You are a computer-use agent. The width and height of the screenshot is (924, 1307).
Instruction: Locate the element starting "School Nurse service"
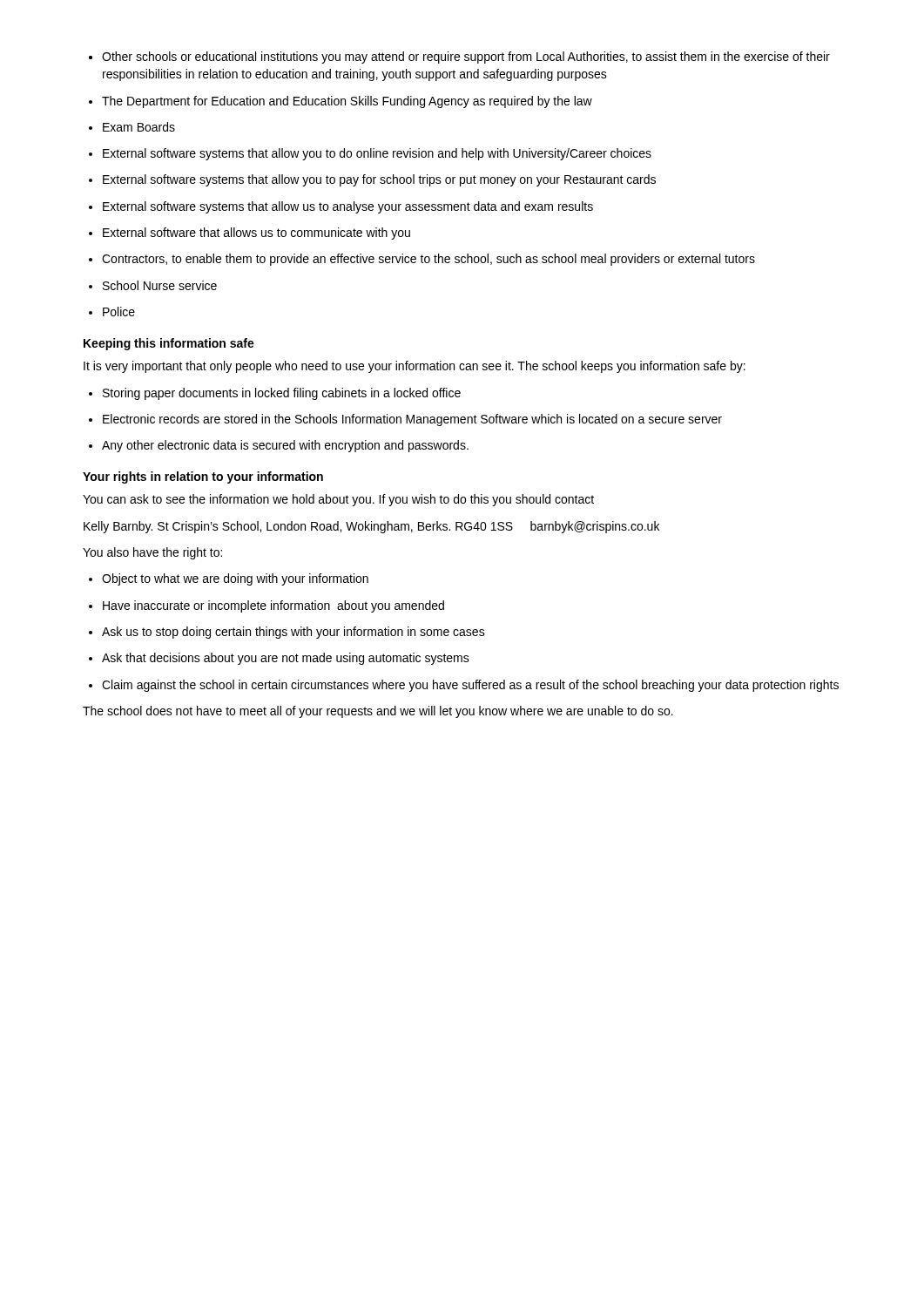(160, 285)
